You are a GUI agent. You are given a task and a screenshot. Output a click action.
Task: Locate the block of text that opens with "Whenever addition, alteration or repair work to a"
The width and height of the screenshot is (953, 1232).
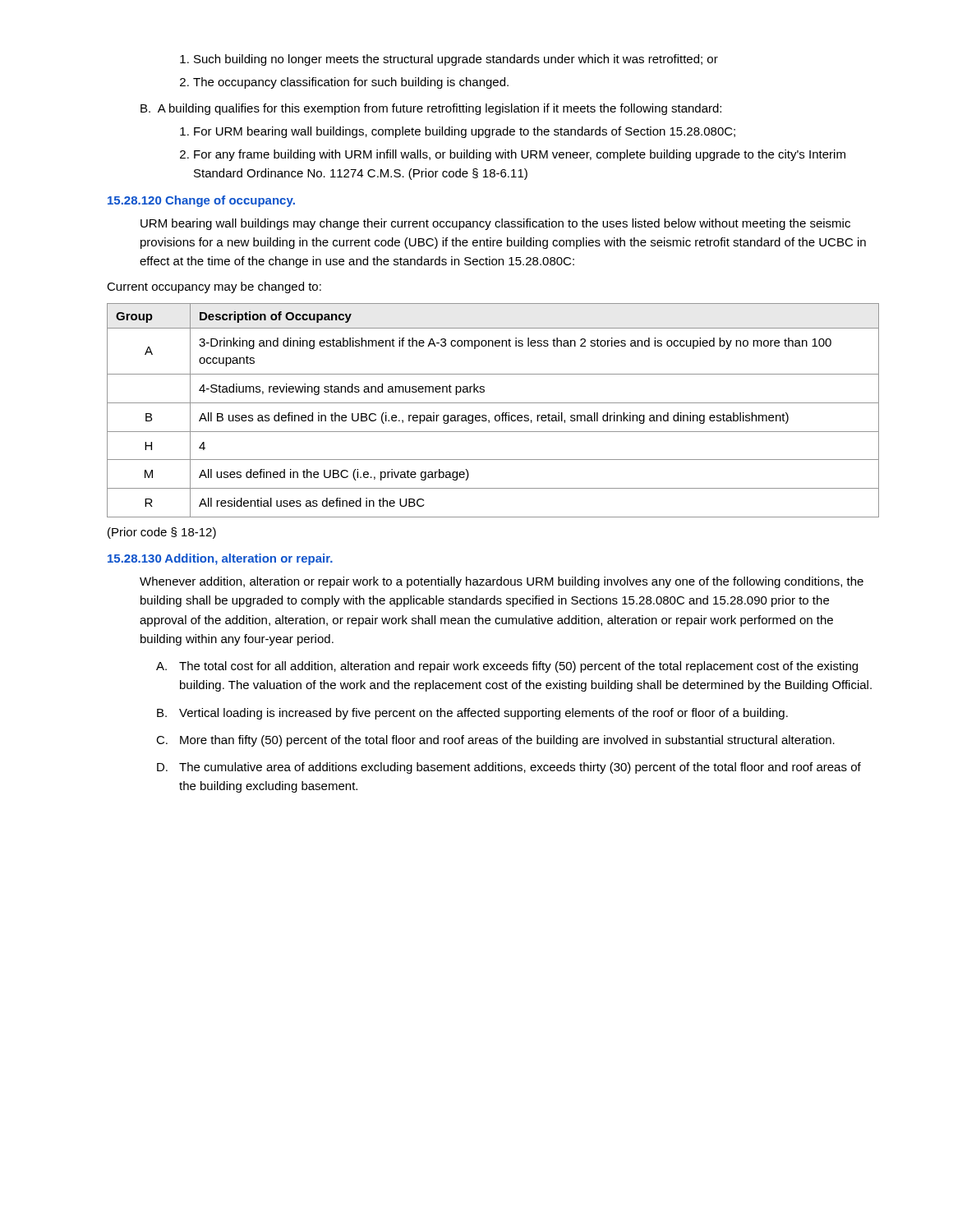pyautogui.click(x=502, y=610)
